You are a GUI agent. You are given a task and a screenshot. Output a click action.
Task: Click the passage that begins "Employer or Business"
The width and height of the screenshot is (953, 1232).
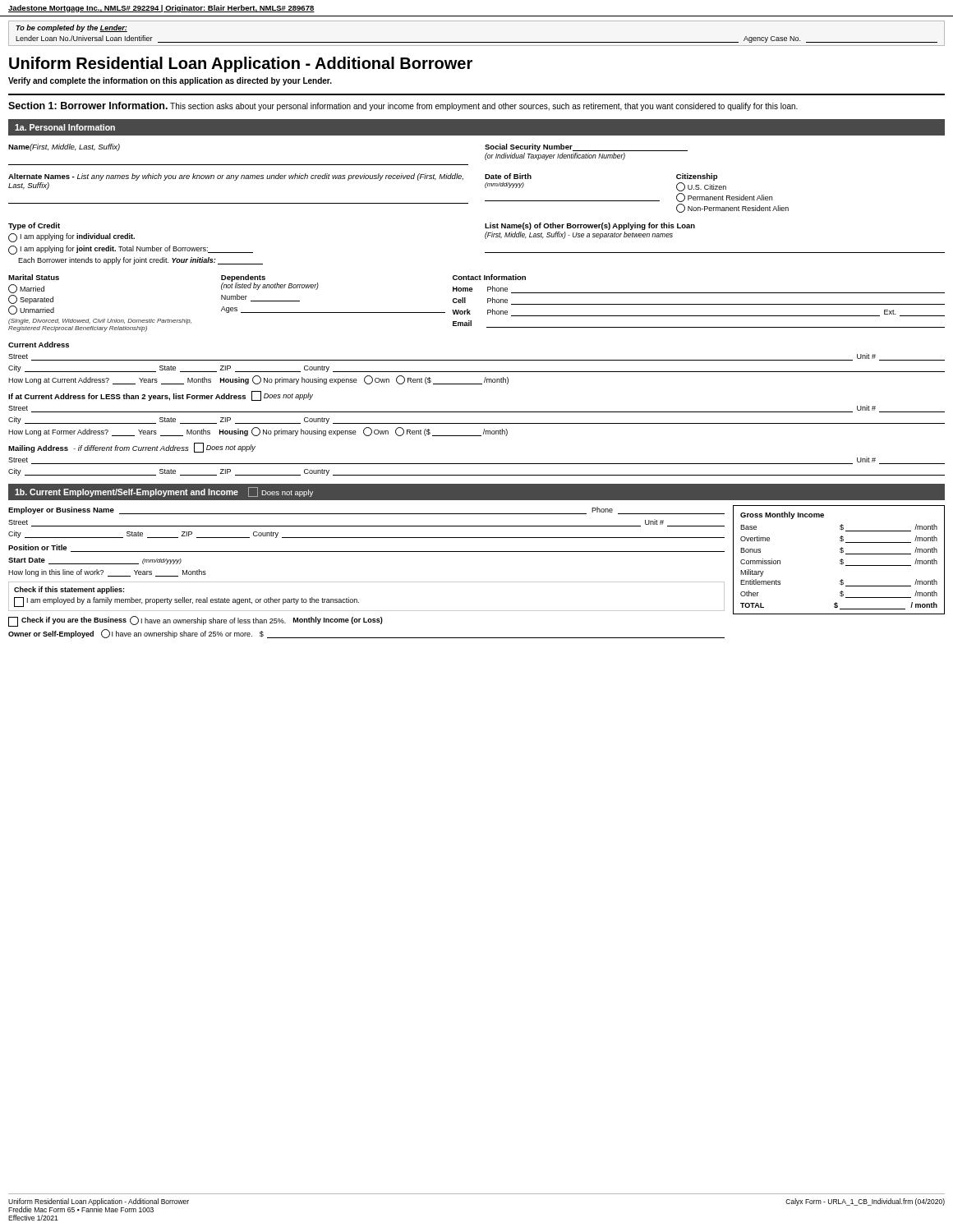click(x=366, y=510)
